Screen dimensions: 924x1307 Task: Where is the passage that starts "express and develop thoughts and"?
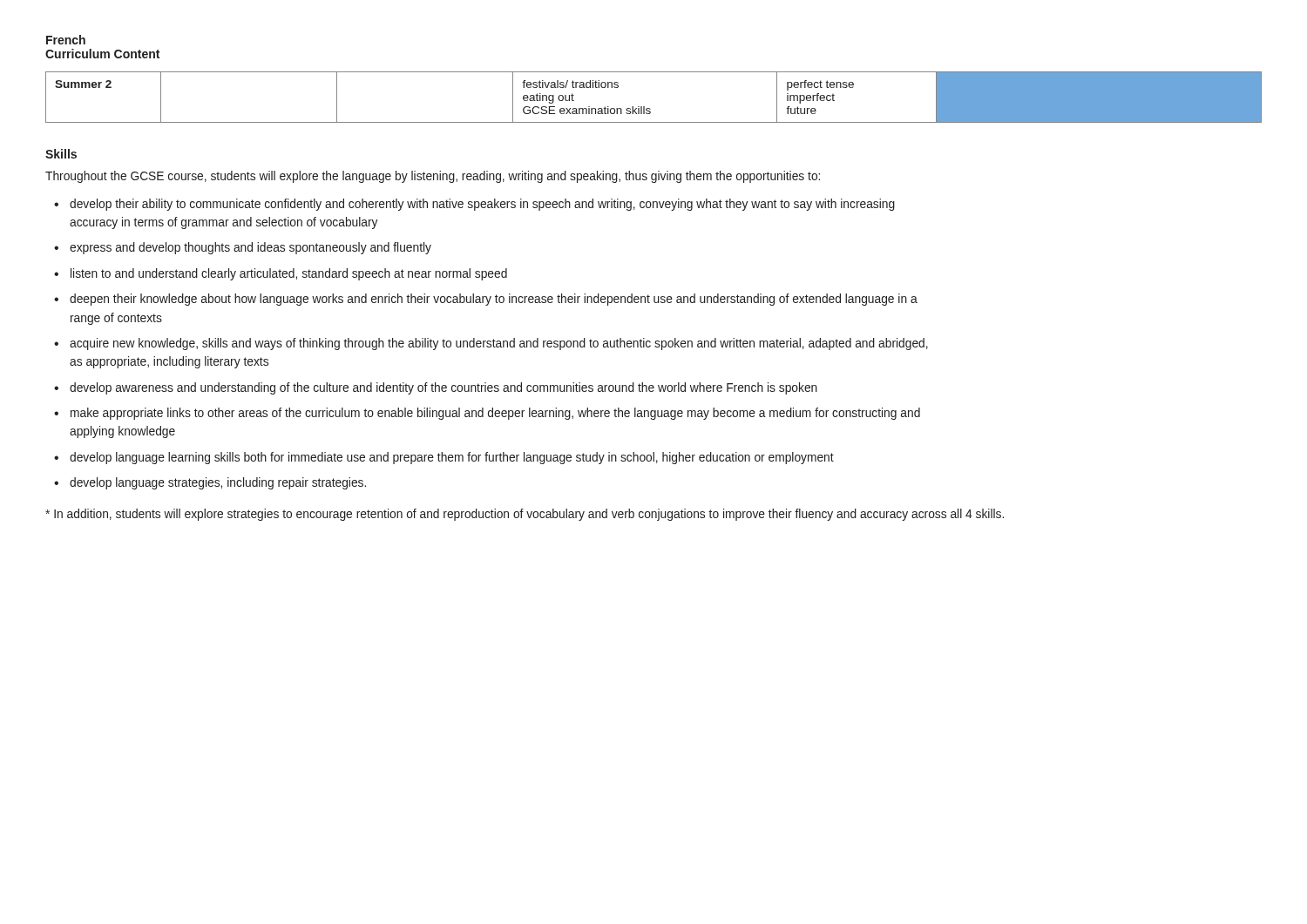click(x=250, y=248)
